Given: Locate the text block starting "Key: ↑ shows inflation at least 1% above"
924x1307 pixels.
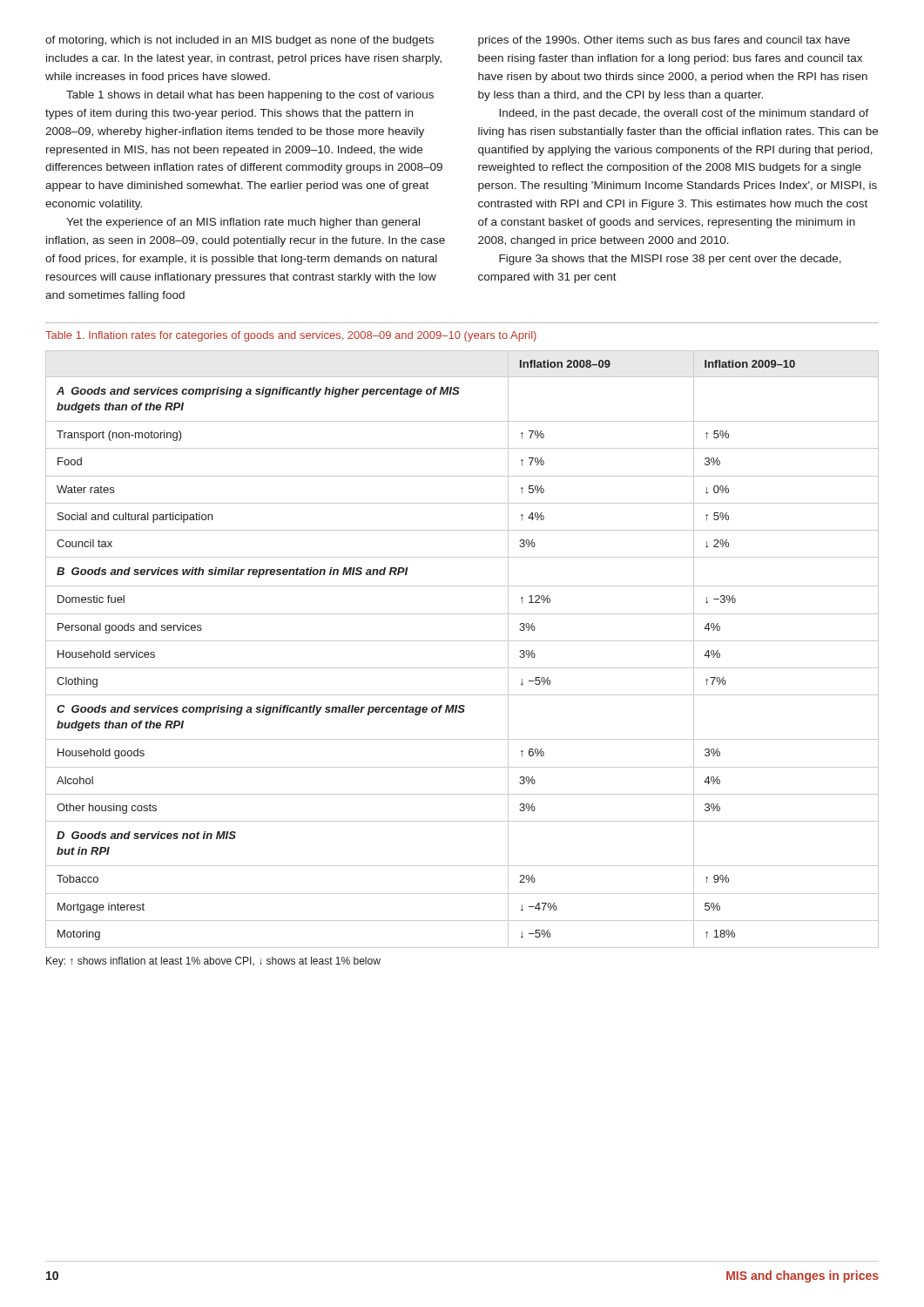Looking at the screenshot, I should (x=213, y=961).
